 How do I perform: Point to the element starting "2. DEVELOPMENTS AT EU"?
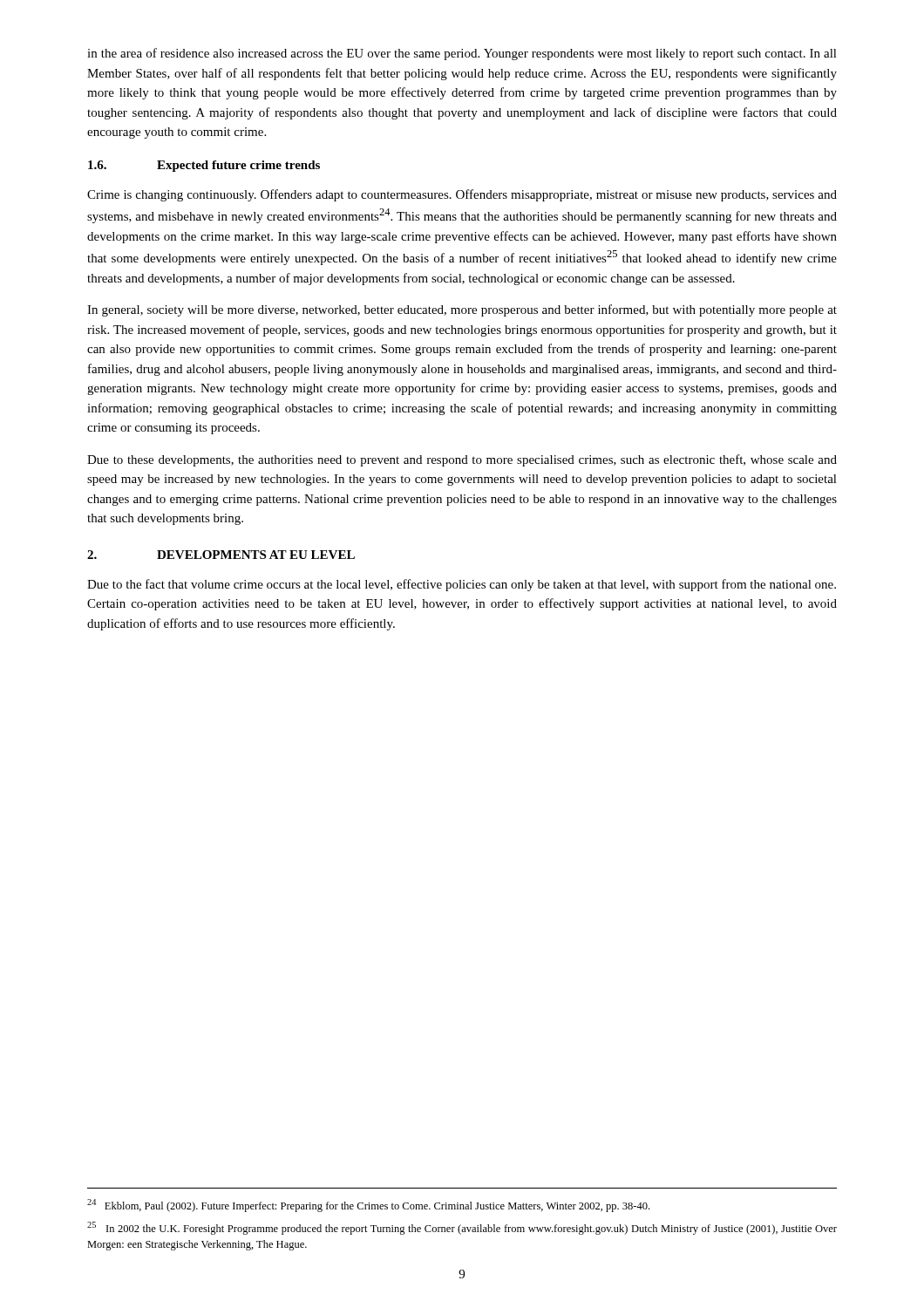coord(221,555)
